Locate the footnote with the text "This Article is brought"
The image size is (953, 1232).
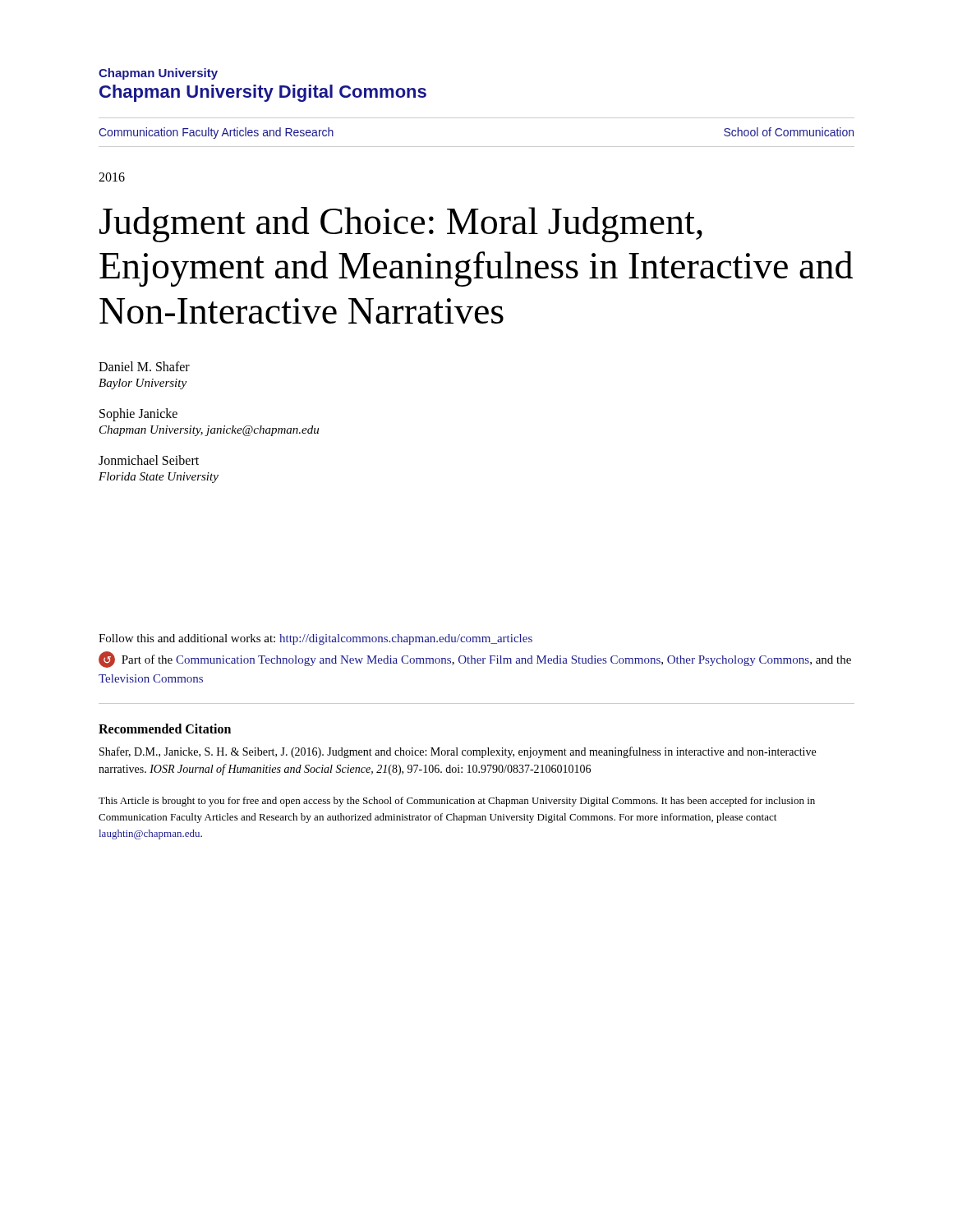coord(457,817)
